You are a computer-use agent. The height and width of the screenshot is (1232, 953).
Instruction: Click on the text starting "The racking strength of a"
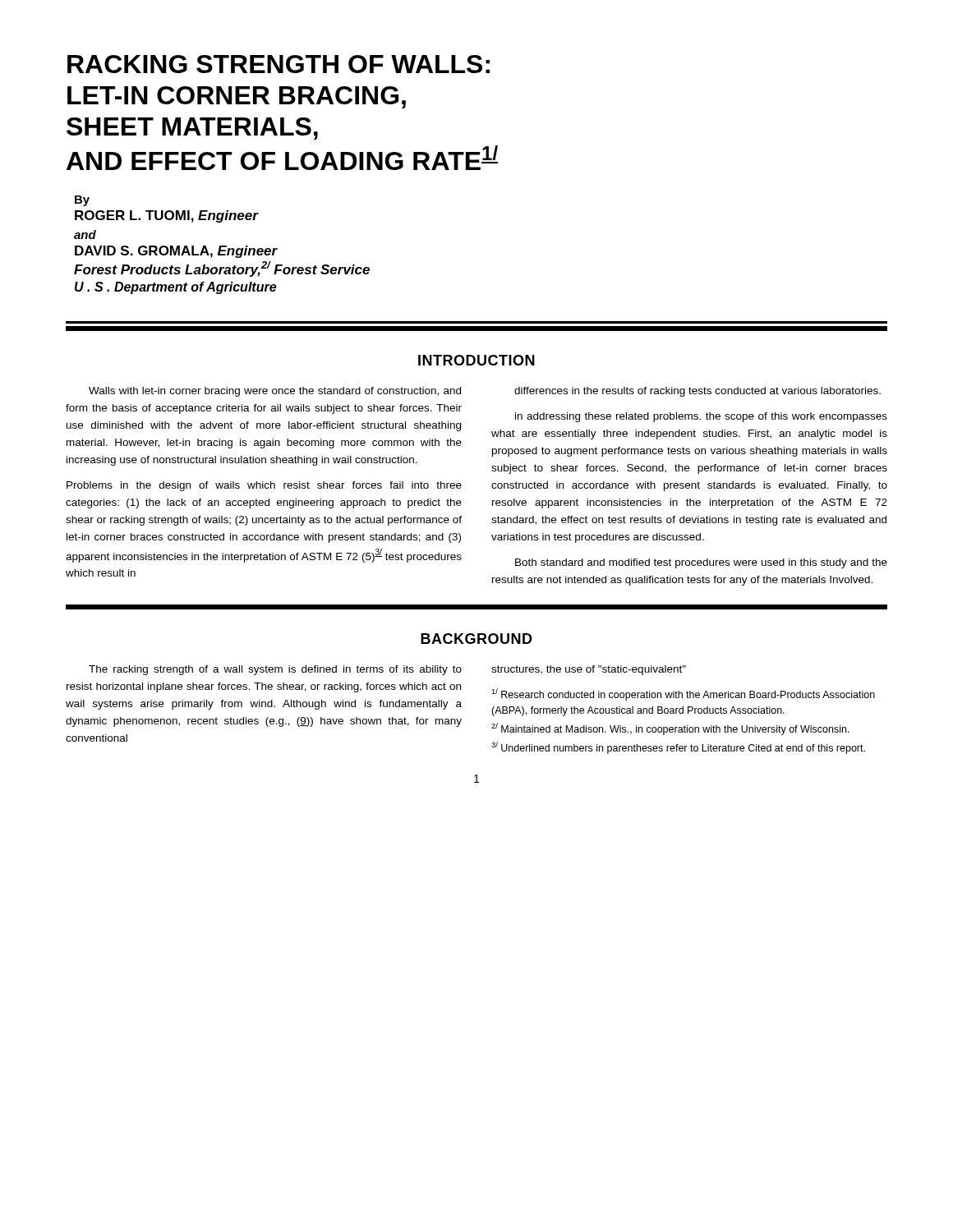[264, 705]
